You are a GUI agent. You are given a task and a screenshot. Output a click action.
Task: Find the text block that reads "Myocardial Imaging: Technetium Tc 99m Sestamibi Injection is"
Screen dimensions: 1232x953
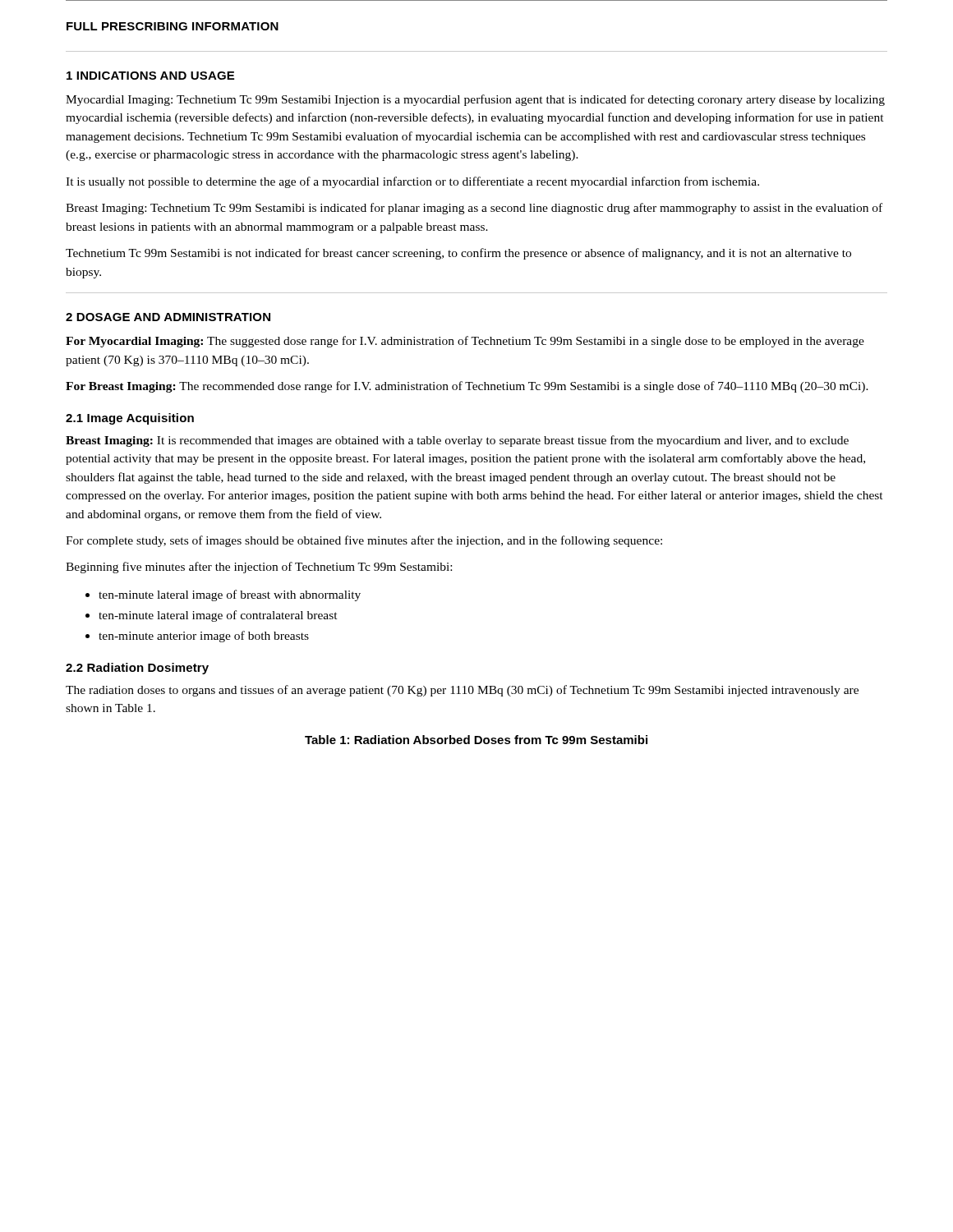(475, 127)
